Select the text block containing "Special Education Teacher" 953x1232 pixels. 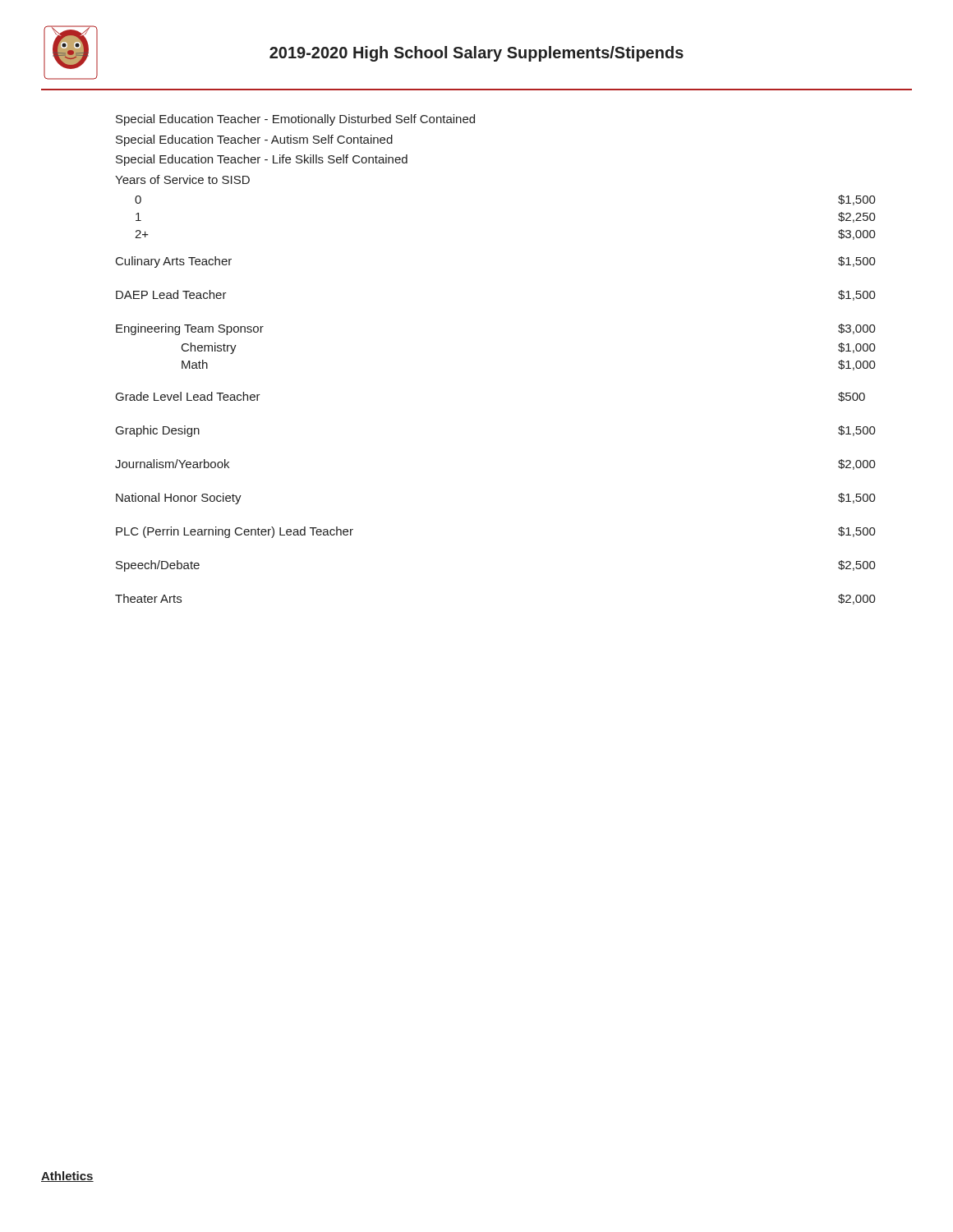click(295, 120)
